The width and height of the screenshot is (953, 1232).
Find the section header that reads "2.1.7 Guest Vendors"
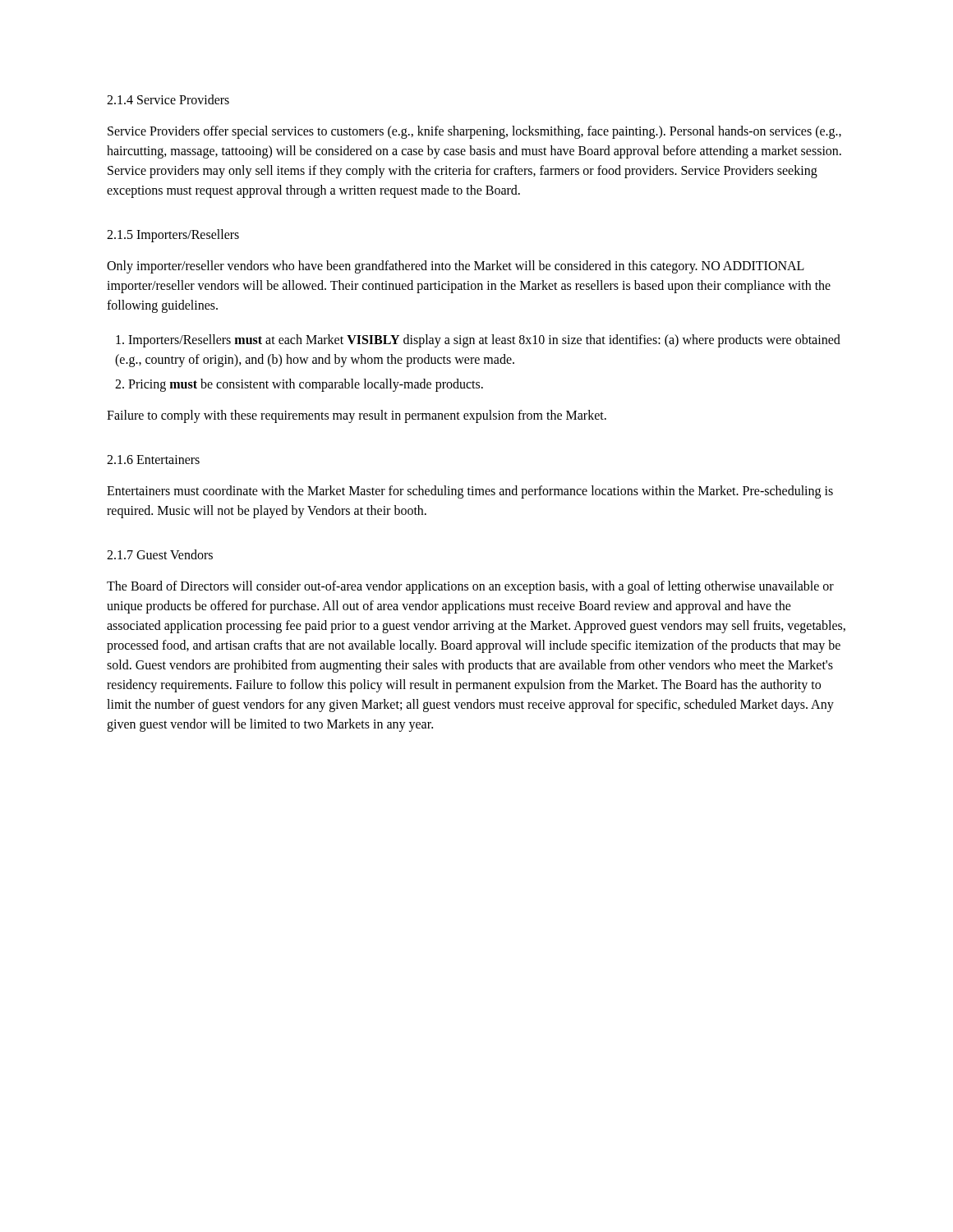click(160, 555)
